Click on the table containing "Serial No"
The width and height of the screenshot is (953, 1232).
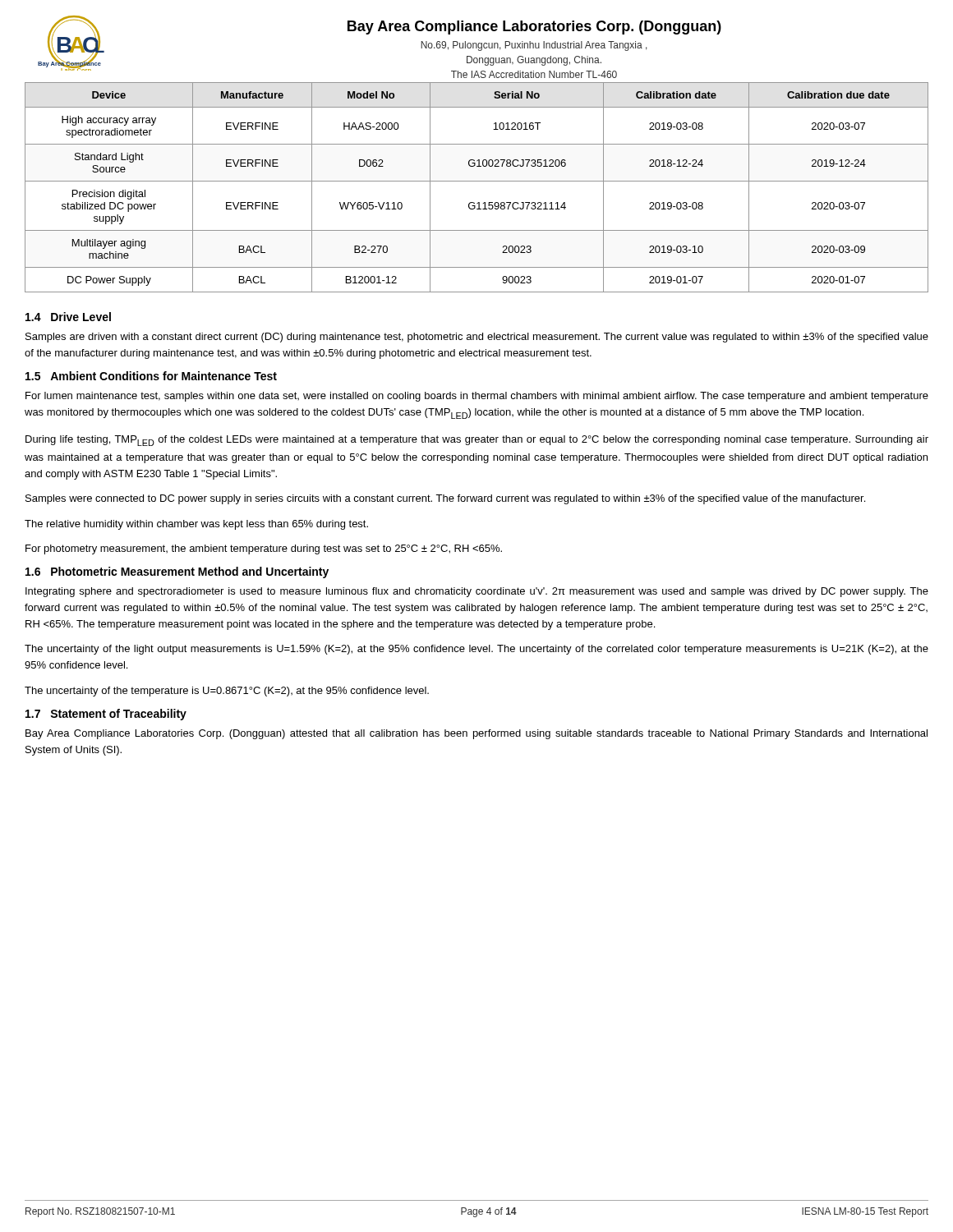coord(476,187)
